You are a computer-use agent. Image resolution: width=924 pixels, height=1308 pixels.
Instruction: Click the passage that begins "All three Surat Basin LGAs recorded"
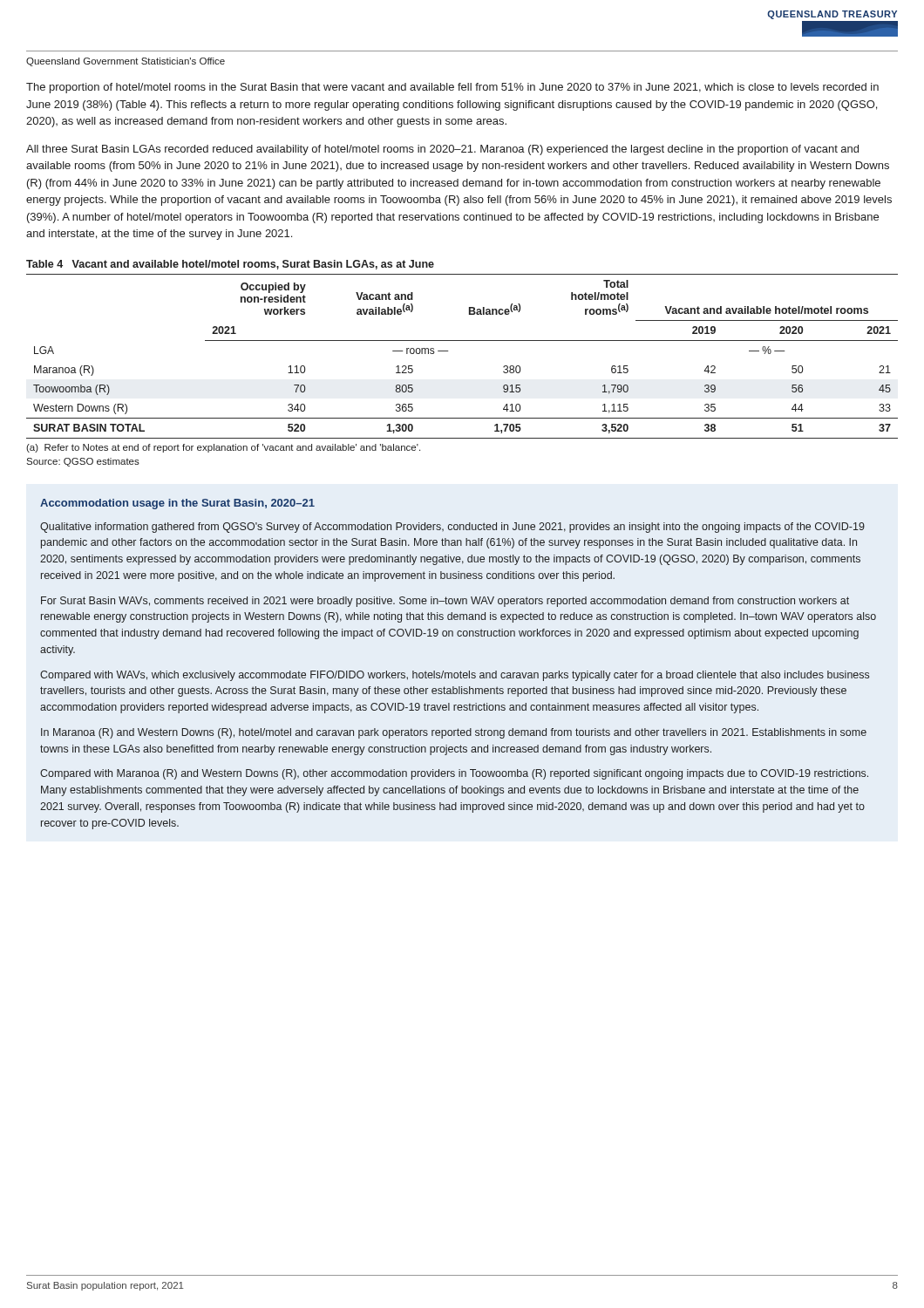[459, 191]
